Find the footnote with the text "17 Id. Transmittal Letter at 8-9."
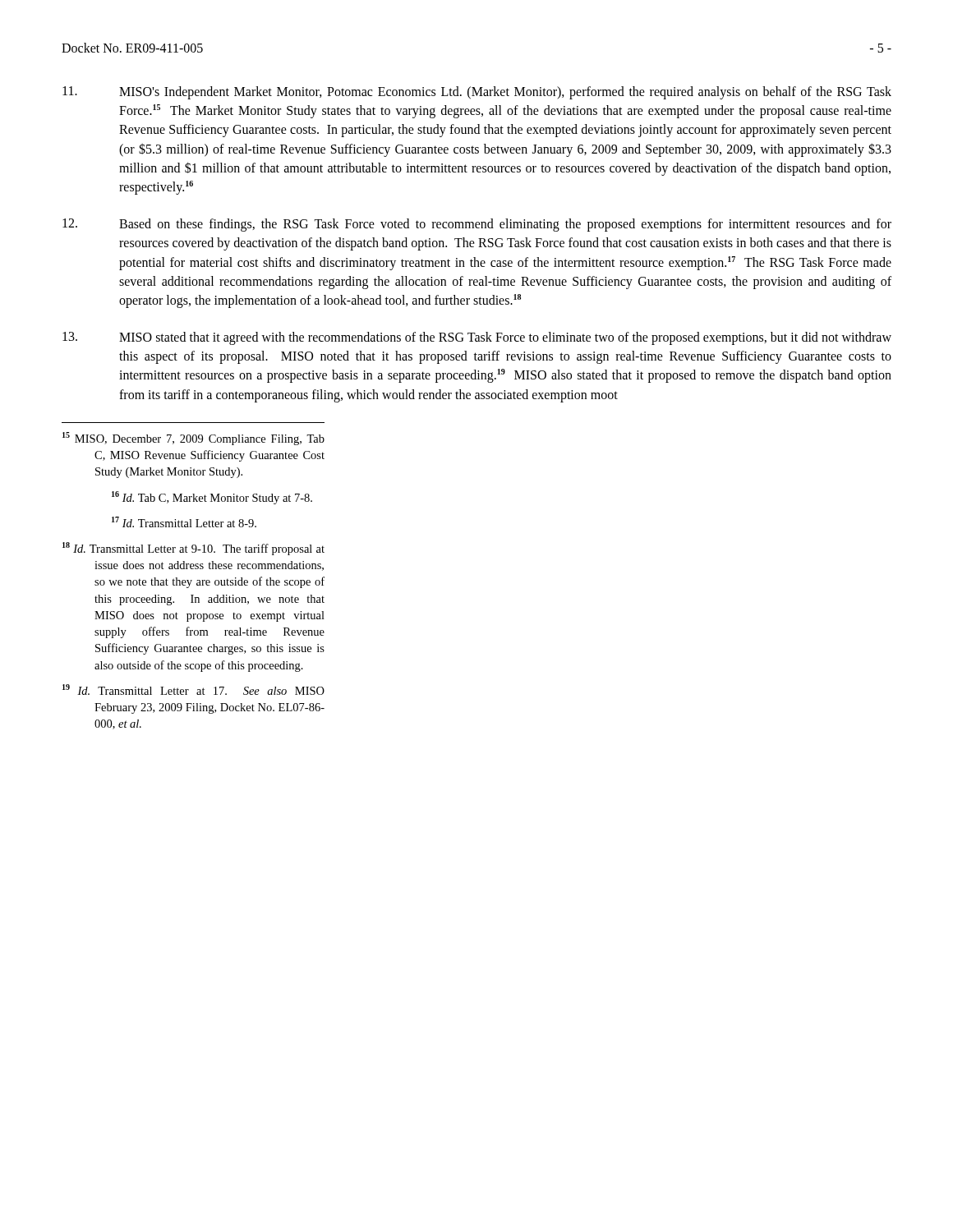 (184, 522)
